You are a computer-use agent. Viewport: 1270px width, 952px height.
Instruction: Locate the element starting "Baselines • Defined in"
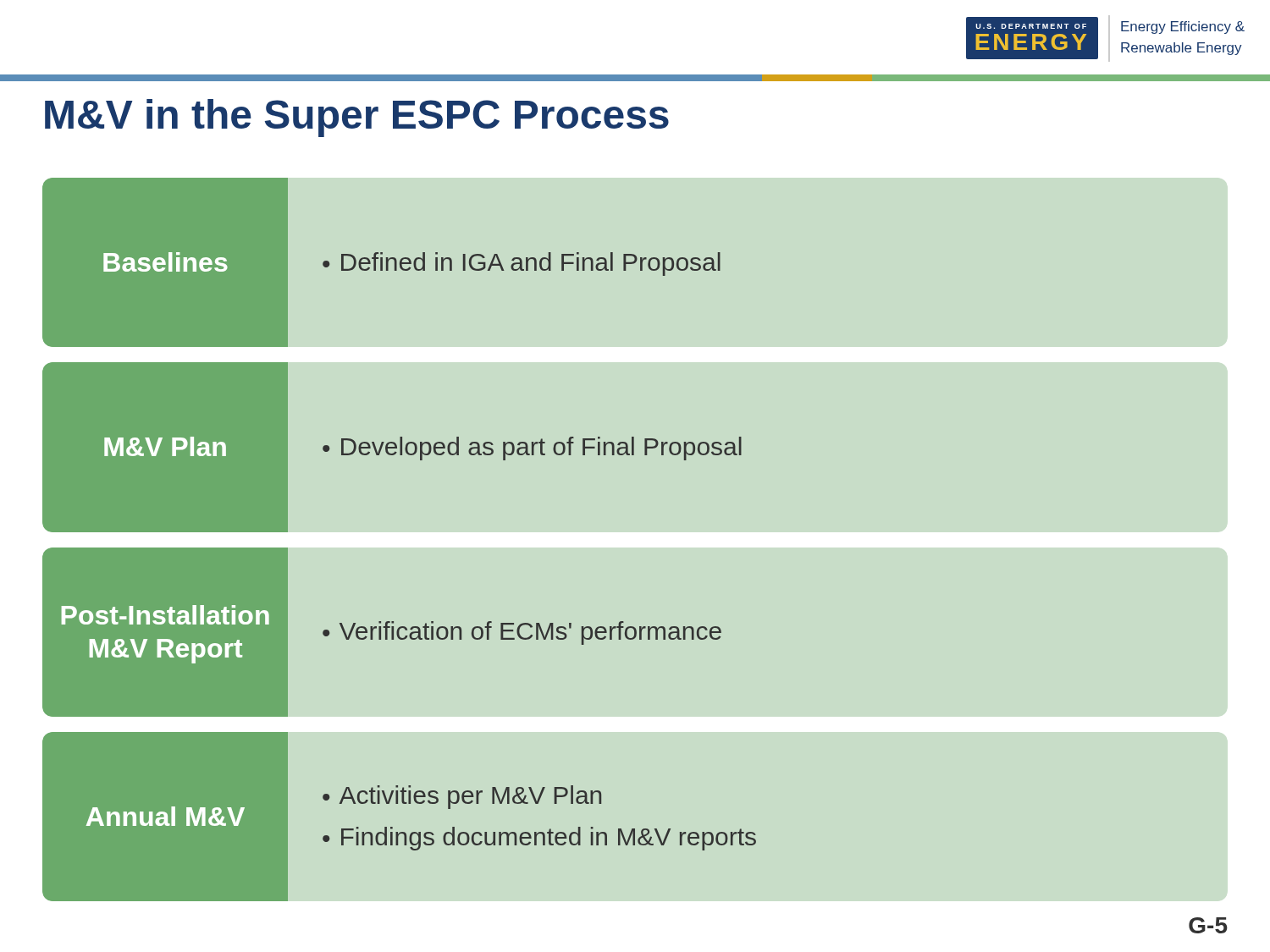click(635, 262)
